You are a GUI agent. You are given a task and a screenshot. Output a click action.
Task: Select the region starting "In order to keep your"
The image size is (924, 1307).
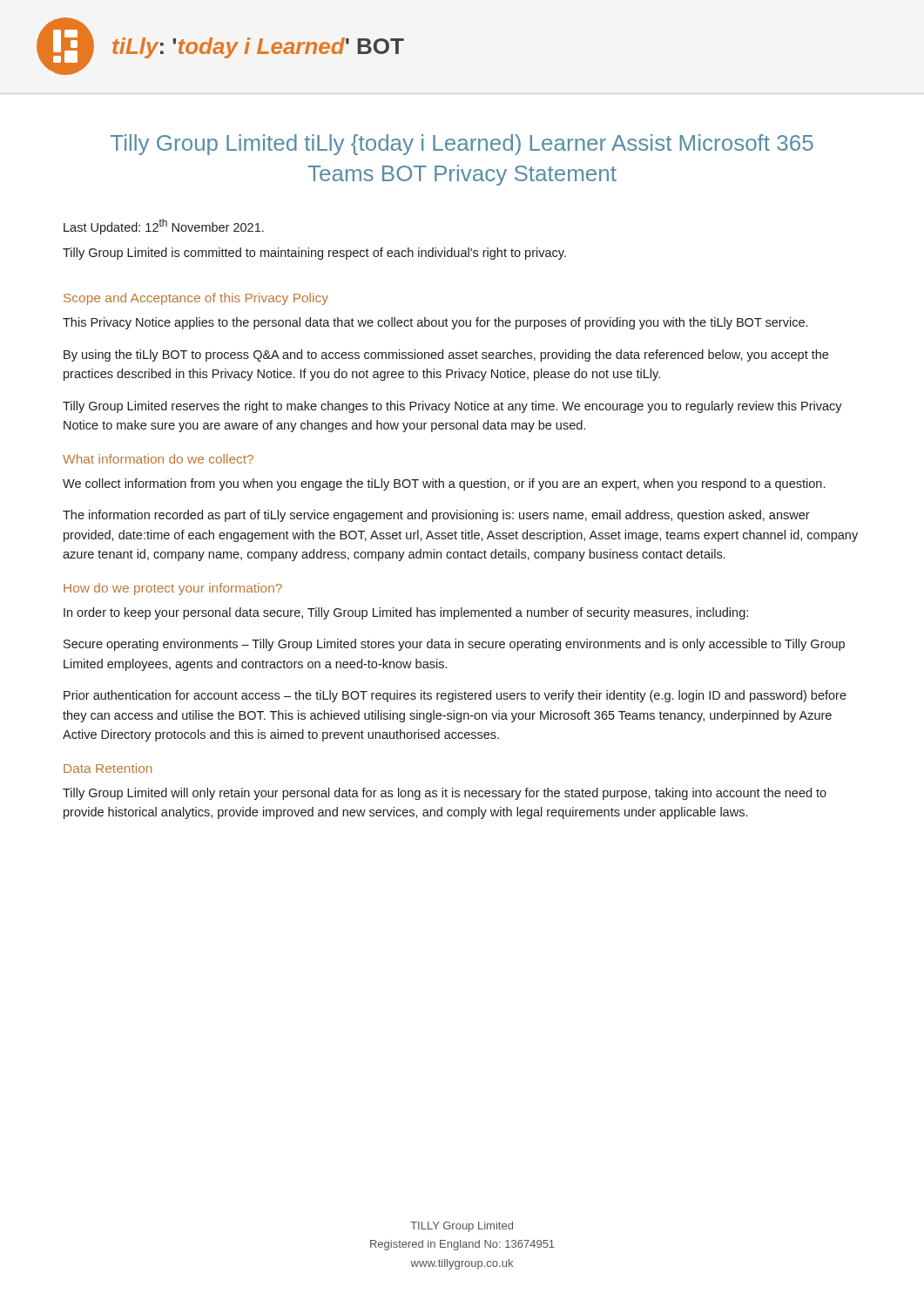point(406,612)
